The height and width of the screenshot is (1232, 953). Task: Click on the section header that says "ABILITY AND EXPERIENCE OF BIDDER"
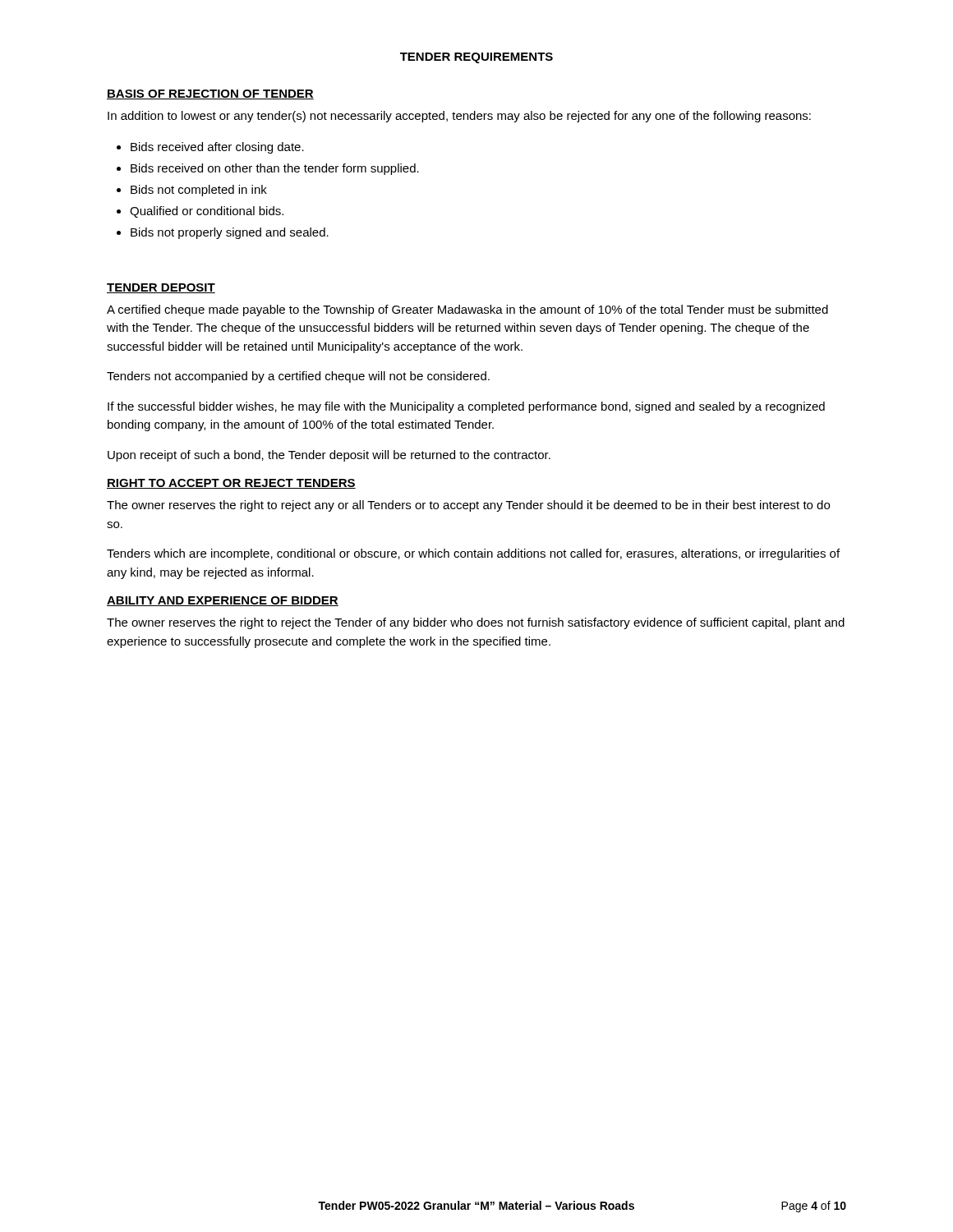pos(223,600)
